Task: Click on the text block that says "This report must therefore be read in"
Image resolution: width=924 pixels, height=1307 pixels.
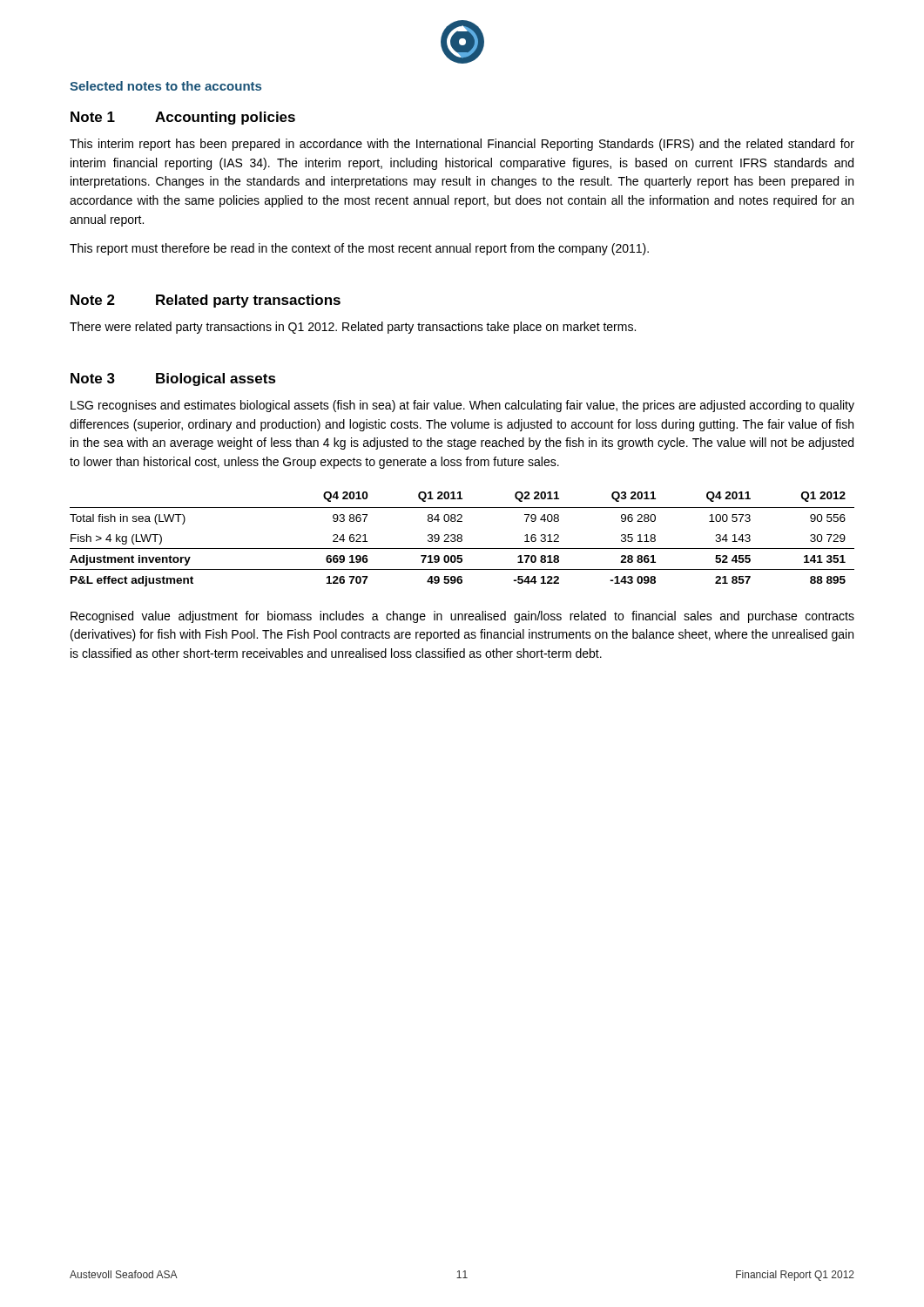Action: click(x=360, y=249)
